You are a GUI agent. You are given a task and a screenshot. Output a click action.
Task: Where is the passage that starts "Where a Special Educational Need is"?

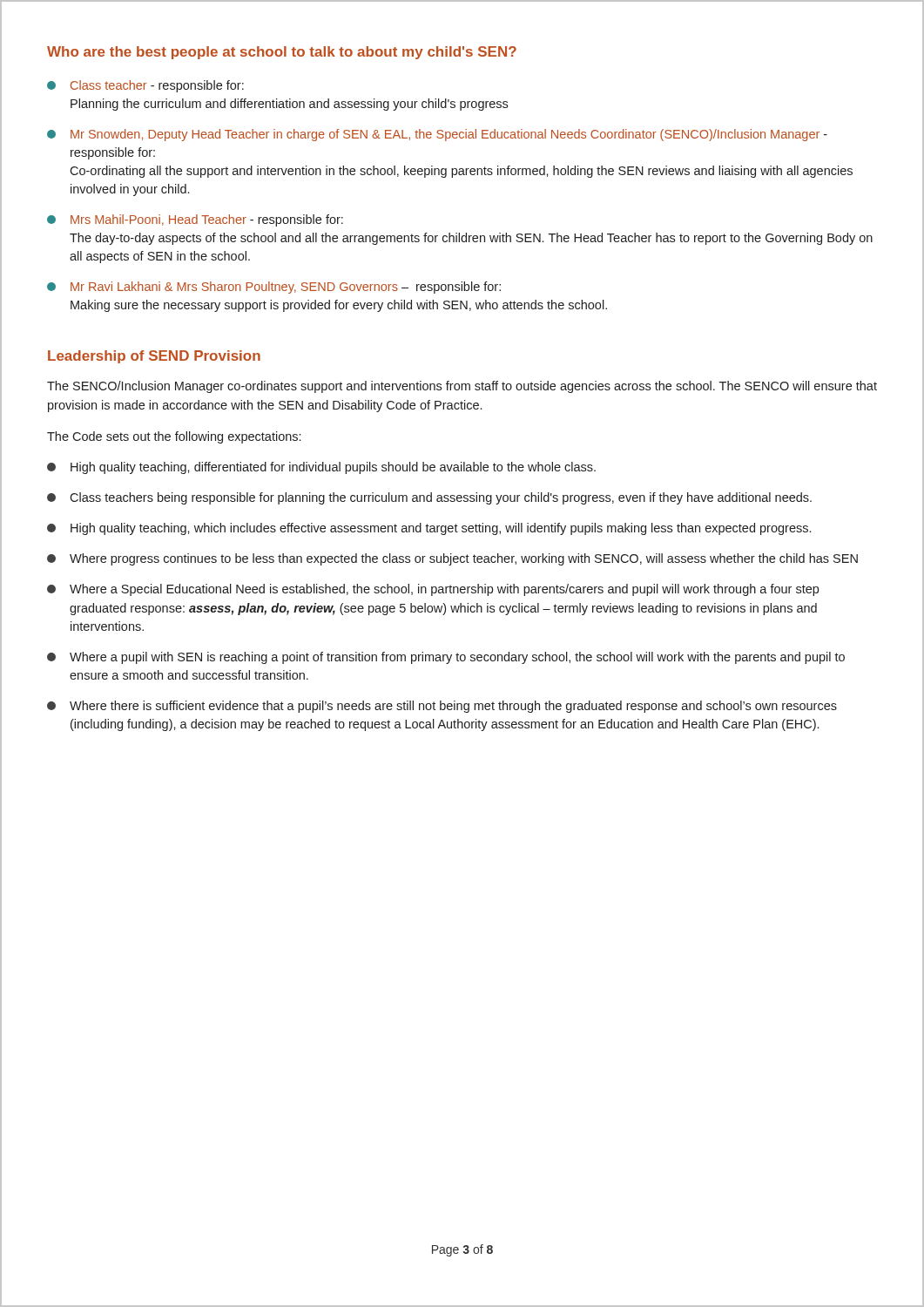click(462, 608)
